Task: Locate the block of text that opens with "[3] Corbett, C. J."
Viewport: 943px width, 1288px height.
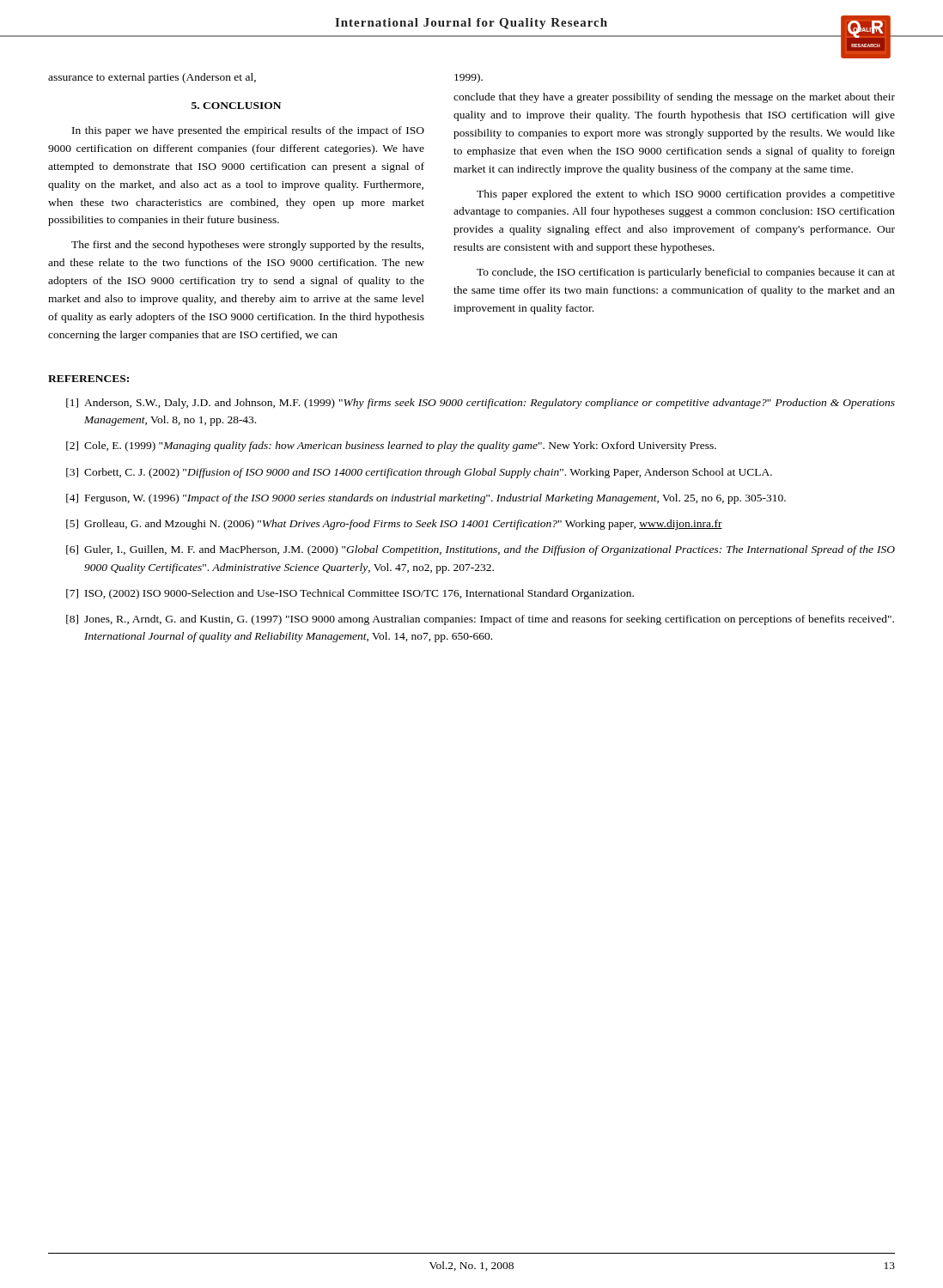Action: point(472,472)
